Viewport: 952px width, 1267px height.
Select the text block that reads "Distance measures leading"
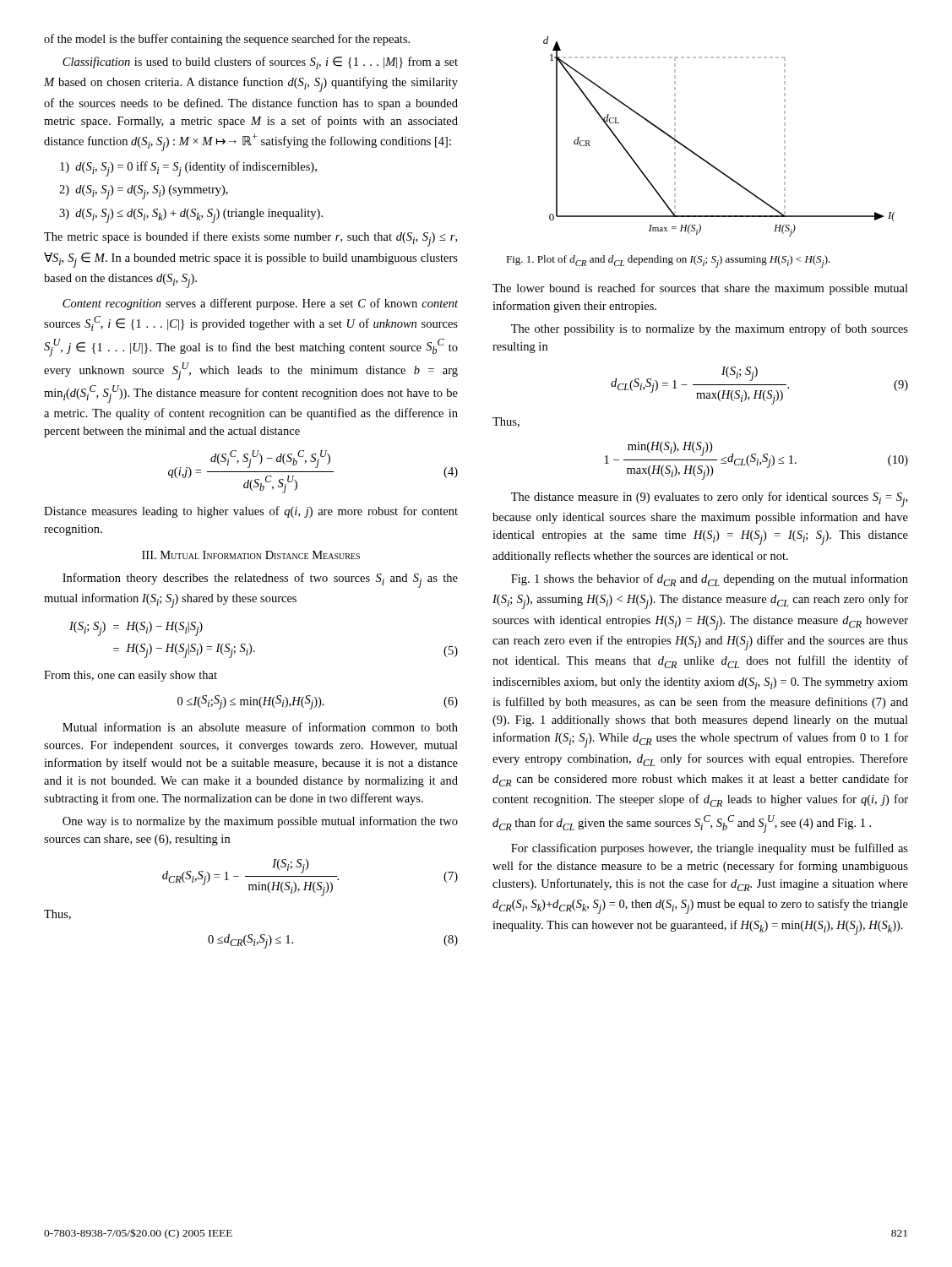point(251,520)
